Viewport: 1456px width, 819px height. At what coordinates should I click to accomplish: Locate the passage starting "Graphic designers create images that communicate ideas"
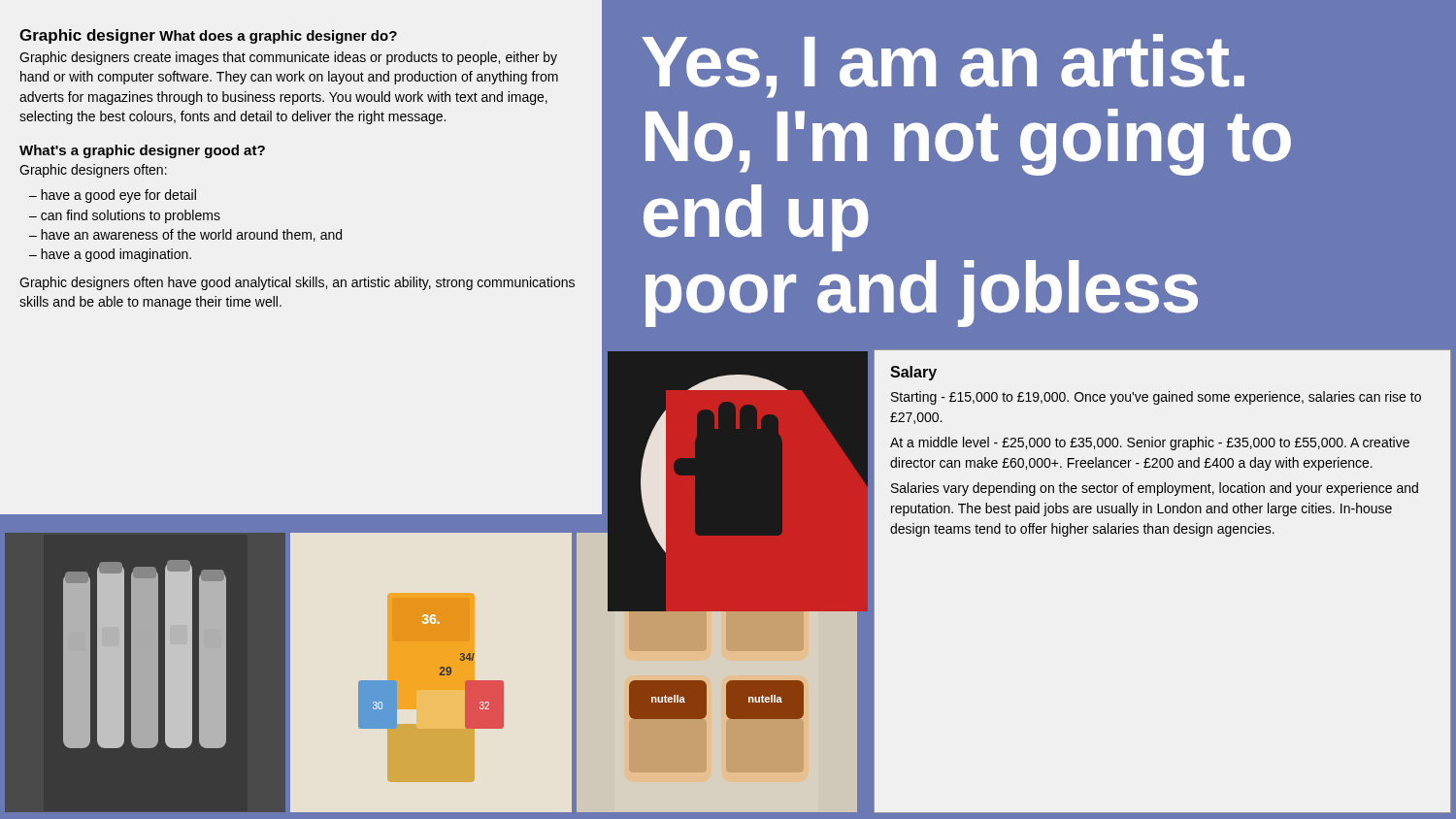pyautogui.click(x=301, y=87)
